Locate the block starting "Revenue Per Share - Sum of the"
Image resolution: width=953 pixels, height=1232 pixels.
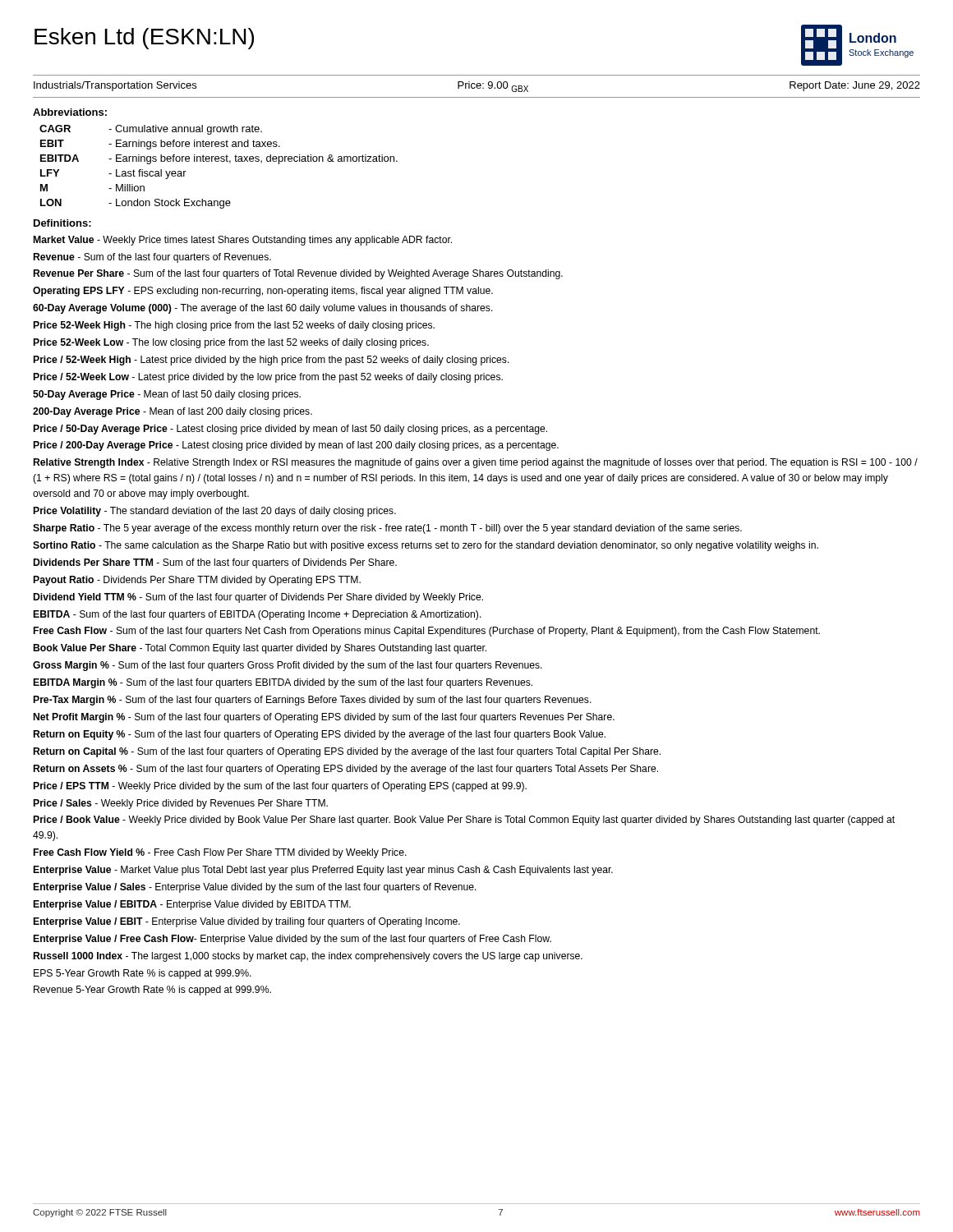point(476,274)
